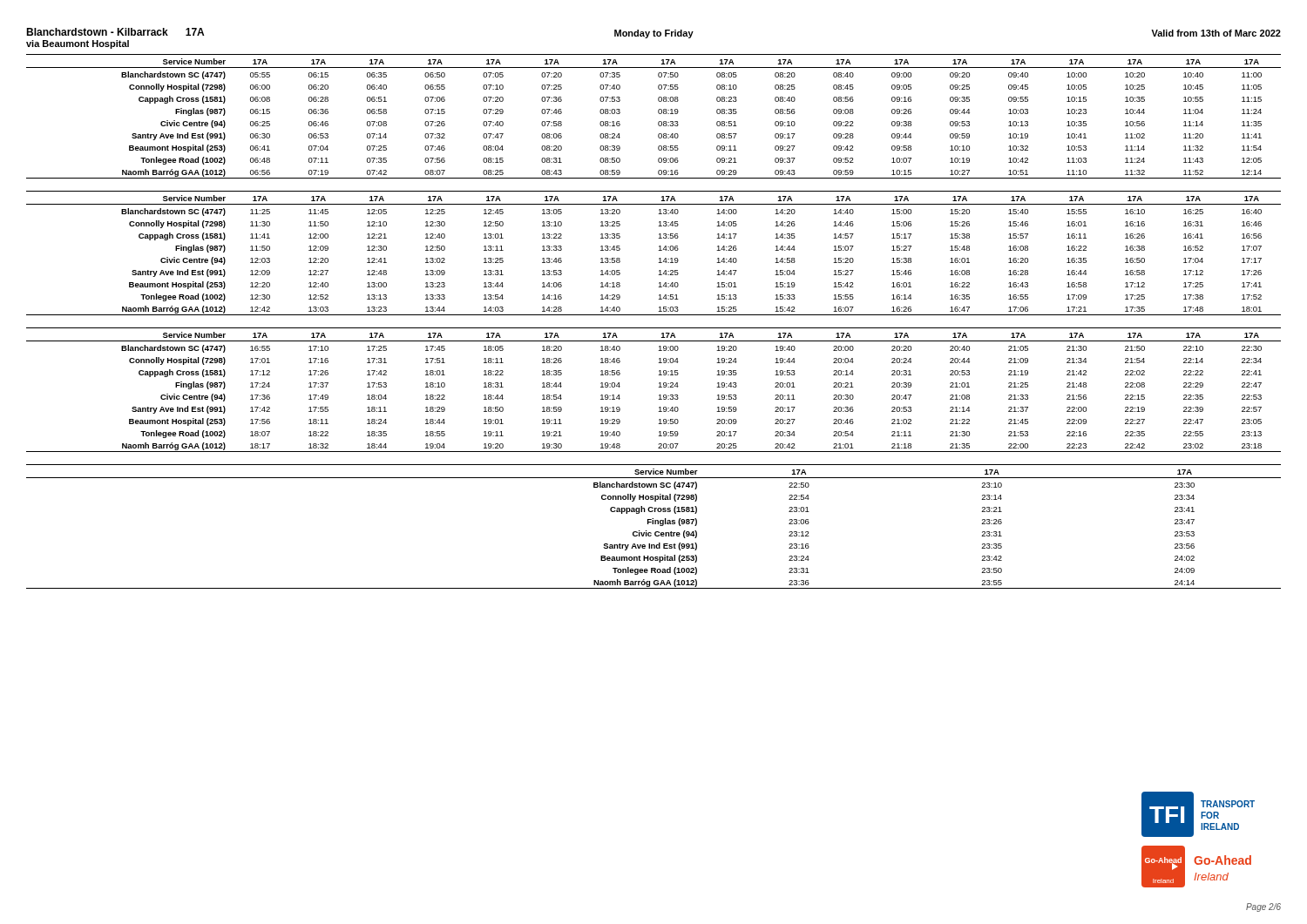Locate the region starting "Monday to Friday"
Viewport: 1307px width, 924px height.
pyautogui.click(x=654, y=33)
